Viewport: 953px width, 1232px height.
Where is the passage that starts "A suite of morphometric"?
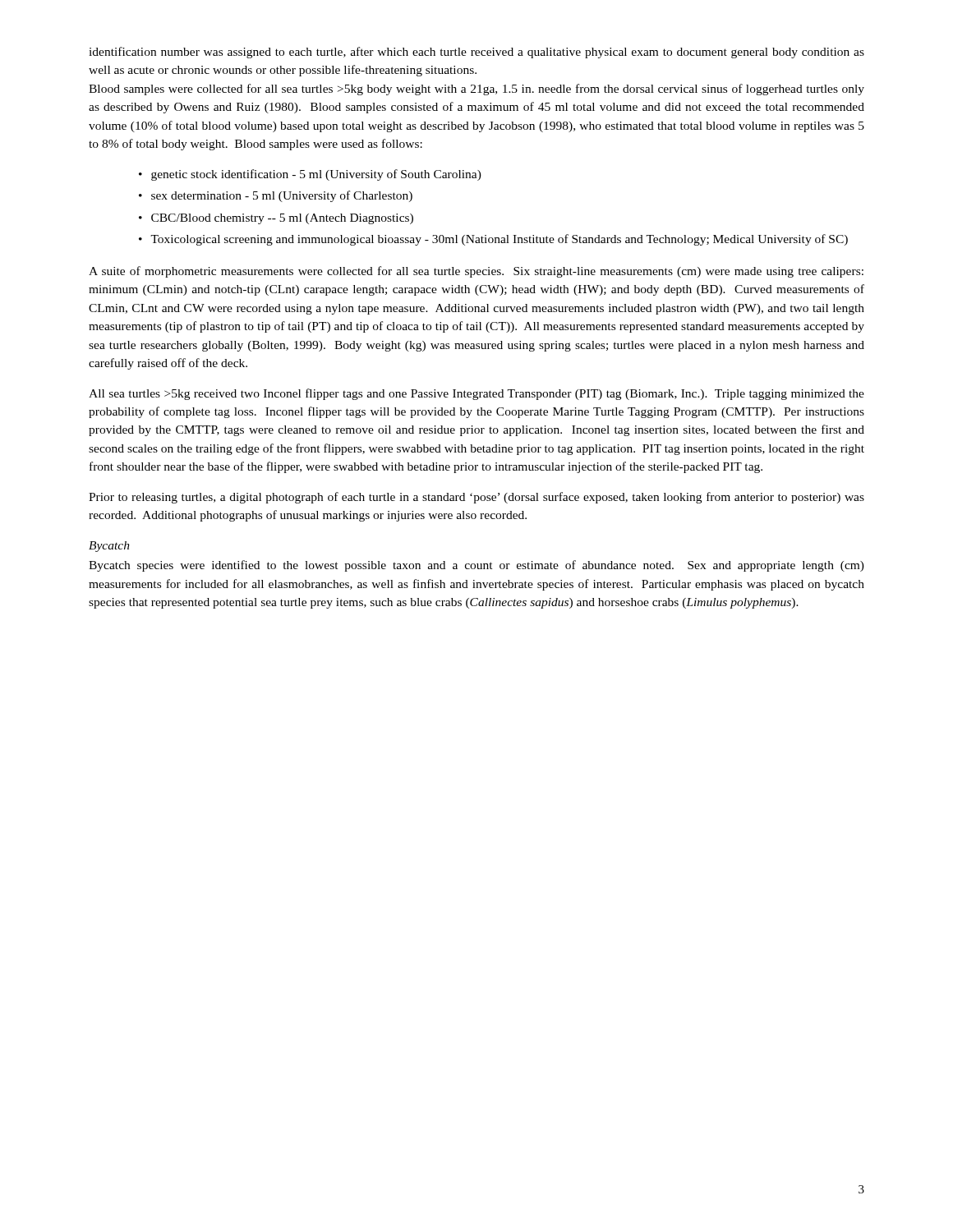tap(476, 317)
